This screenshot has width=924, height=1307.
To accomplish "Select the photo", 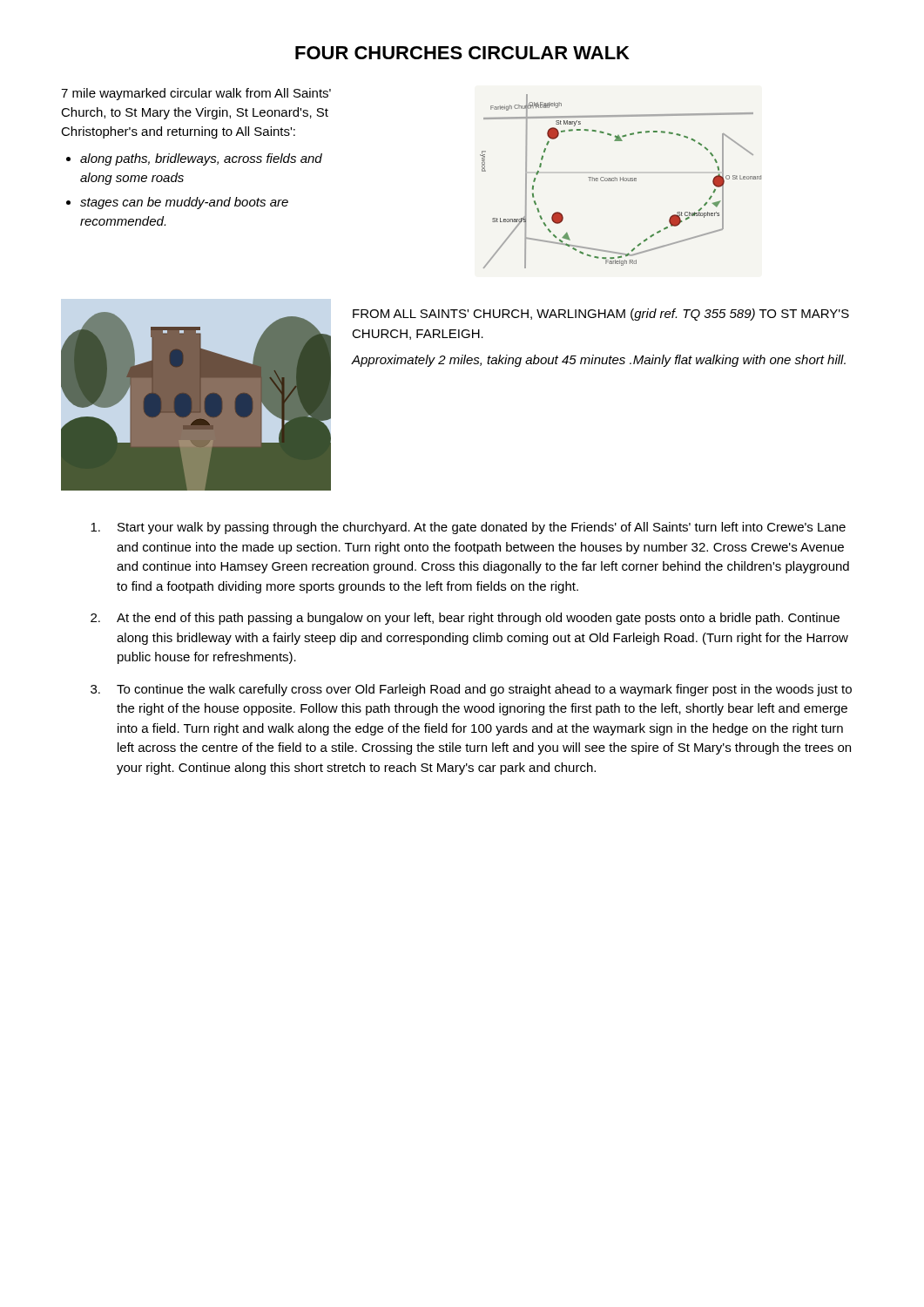I will point(196,396).
